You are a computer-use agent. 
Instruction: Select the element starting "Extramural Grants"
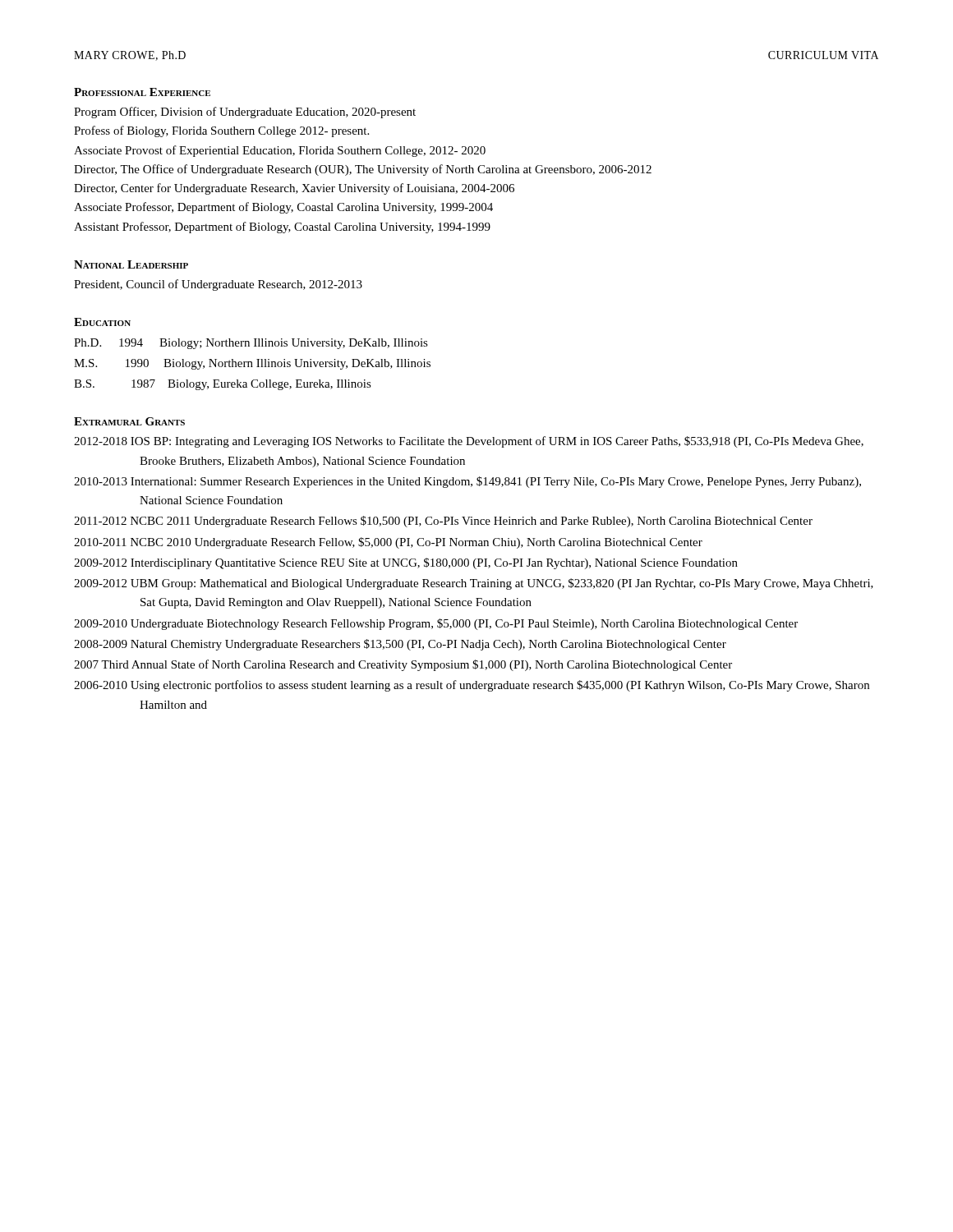[x=130, y=422]
